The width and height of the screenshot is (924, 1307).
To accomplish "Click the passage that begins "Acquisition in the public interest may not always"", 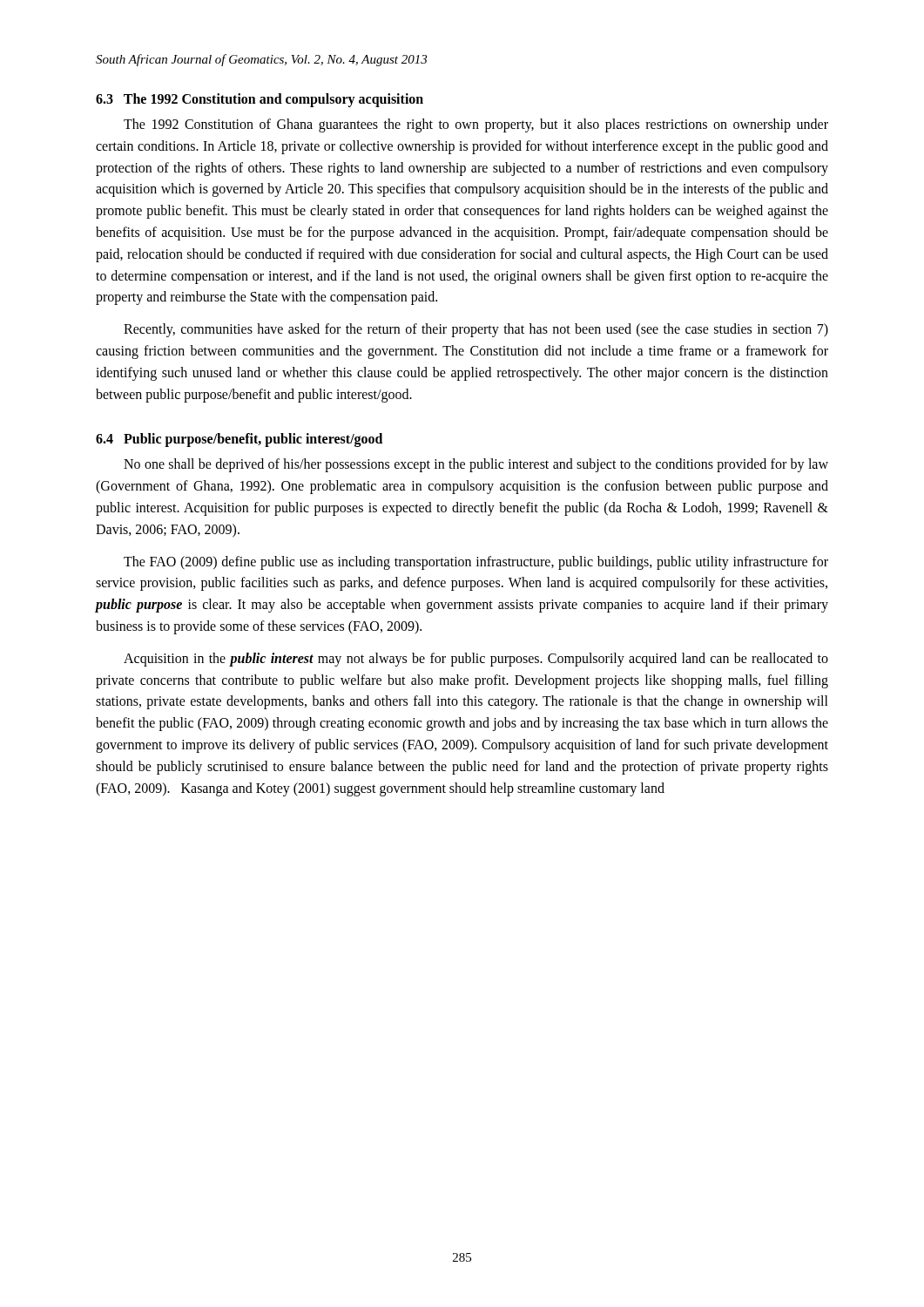I will (x=462, y=723).
